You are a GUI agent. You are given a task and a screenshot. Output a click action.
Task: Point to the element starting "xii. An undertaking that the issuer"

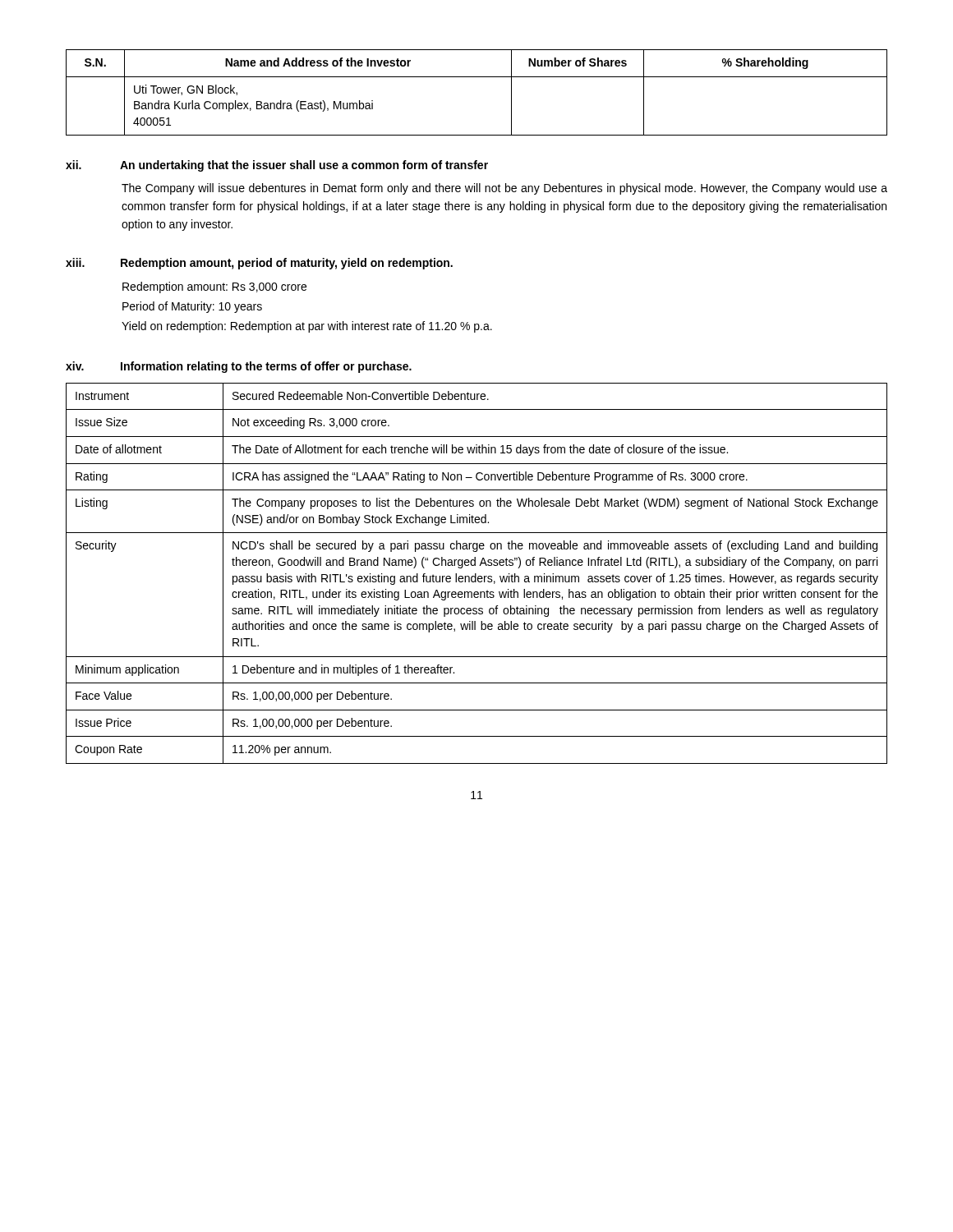pyautogui.click(x=476, y=165)
